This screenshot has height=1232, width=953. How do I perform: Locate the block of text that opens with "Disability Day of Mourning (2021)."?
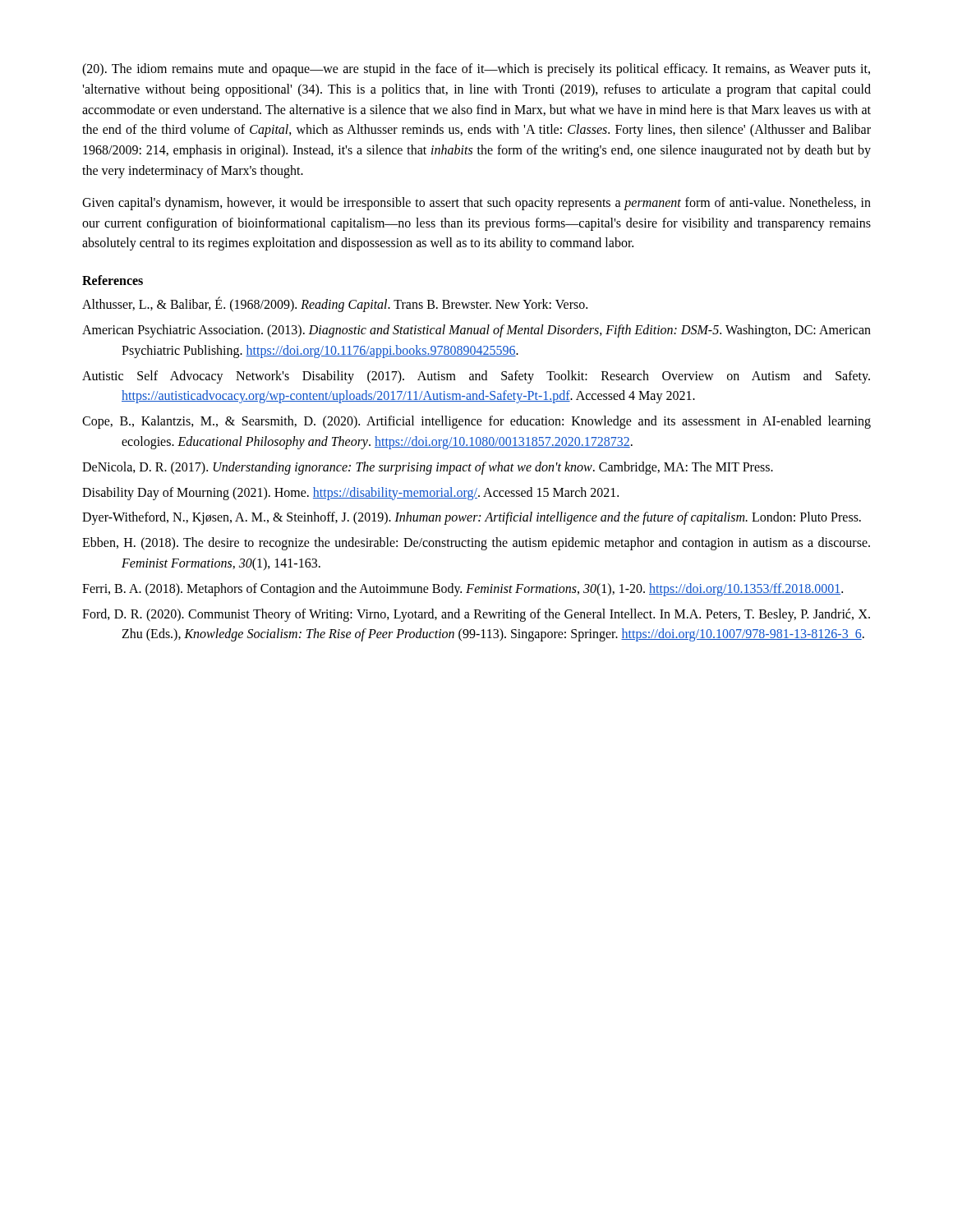(x=351, y=492)
